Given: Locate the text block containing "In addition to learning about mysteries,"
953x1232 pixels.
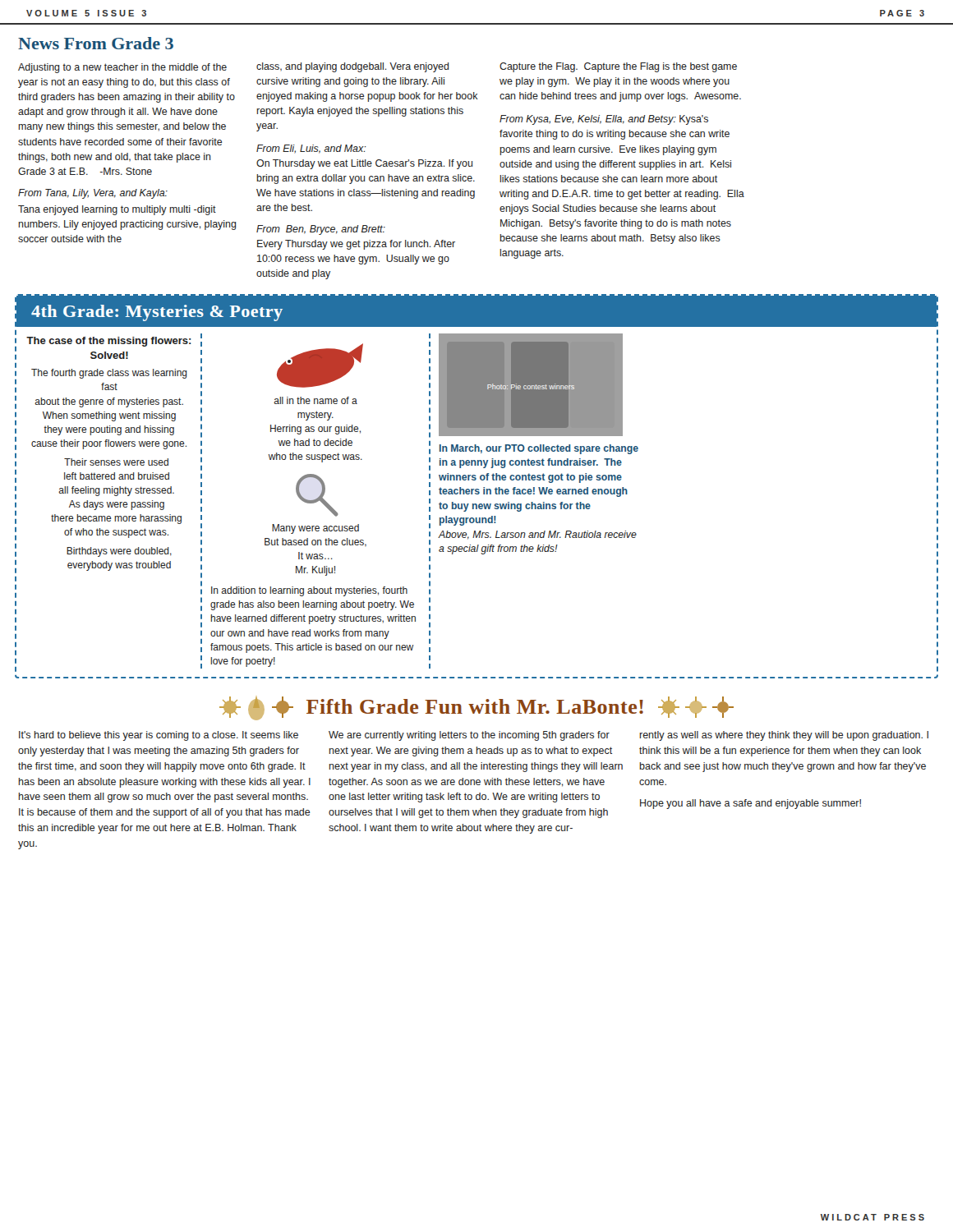Looking at the screenshot, I should click(313, 626).
